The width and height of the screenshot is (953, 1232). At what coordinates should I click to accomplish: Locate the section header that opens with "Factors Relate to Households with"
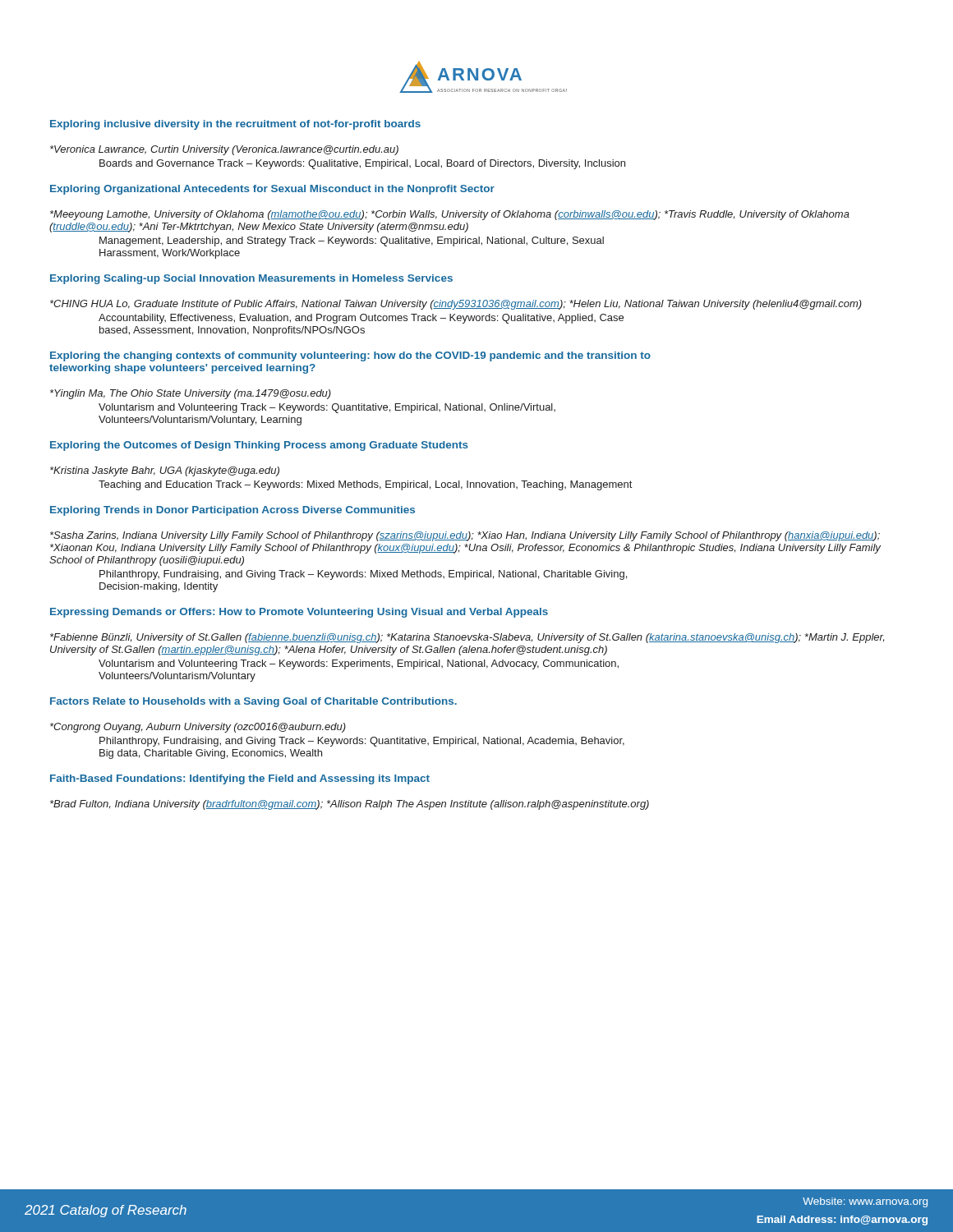tap(253, 702)
